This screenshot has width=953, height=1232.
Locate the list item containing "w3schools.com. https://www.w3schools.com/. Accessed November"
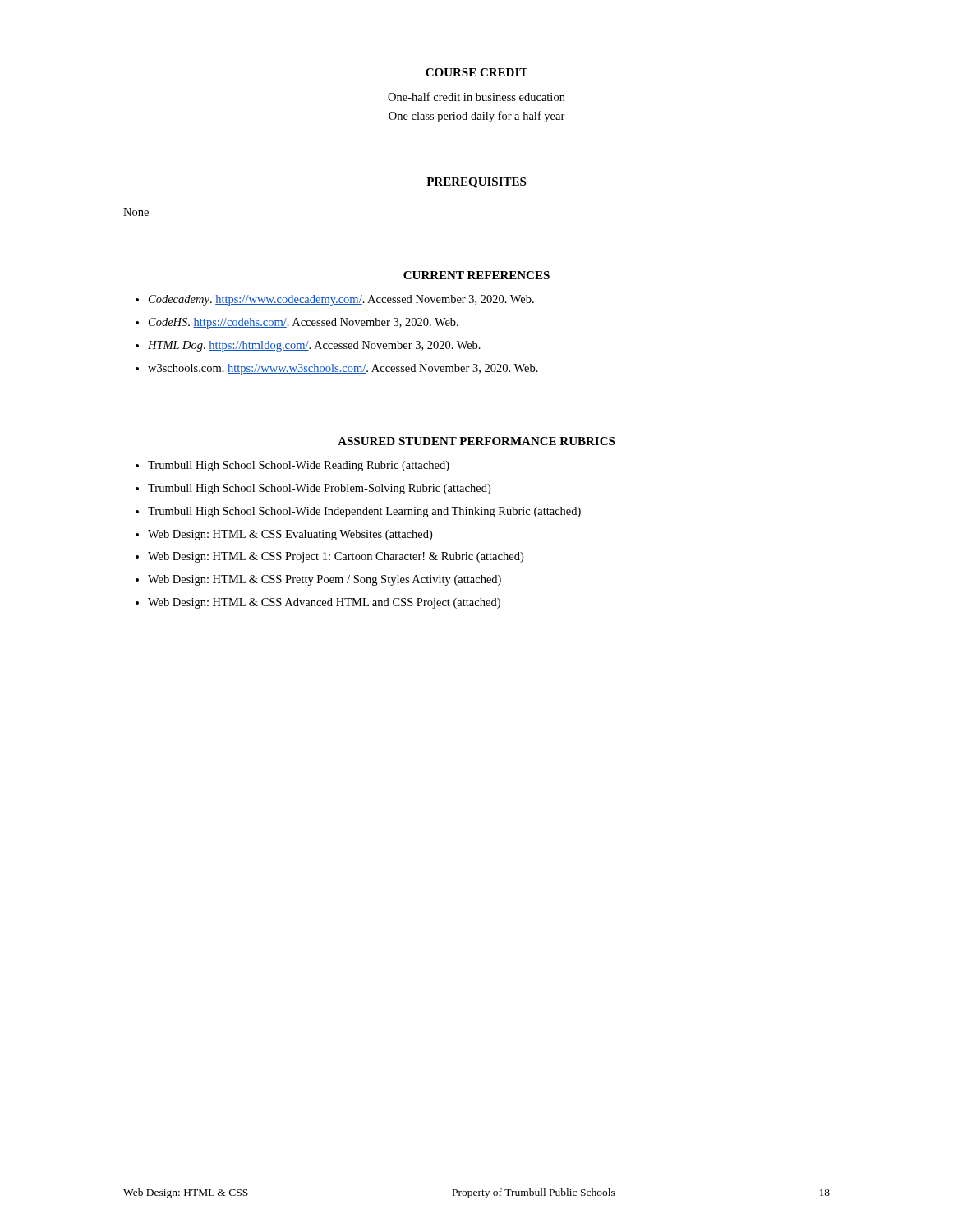343,368
